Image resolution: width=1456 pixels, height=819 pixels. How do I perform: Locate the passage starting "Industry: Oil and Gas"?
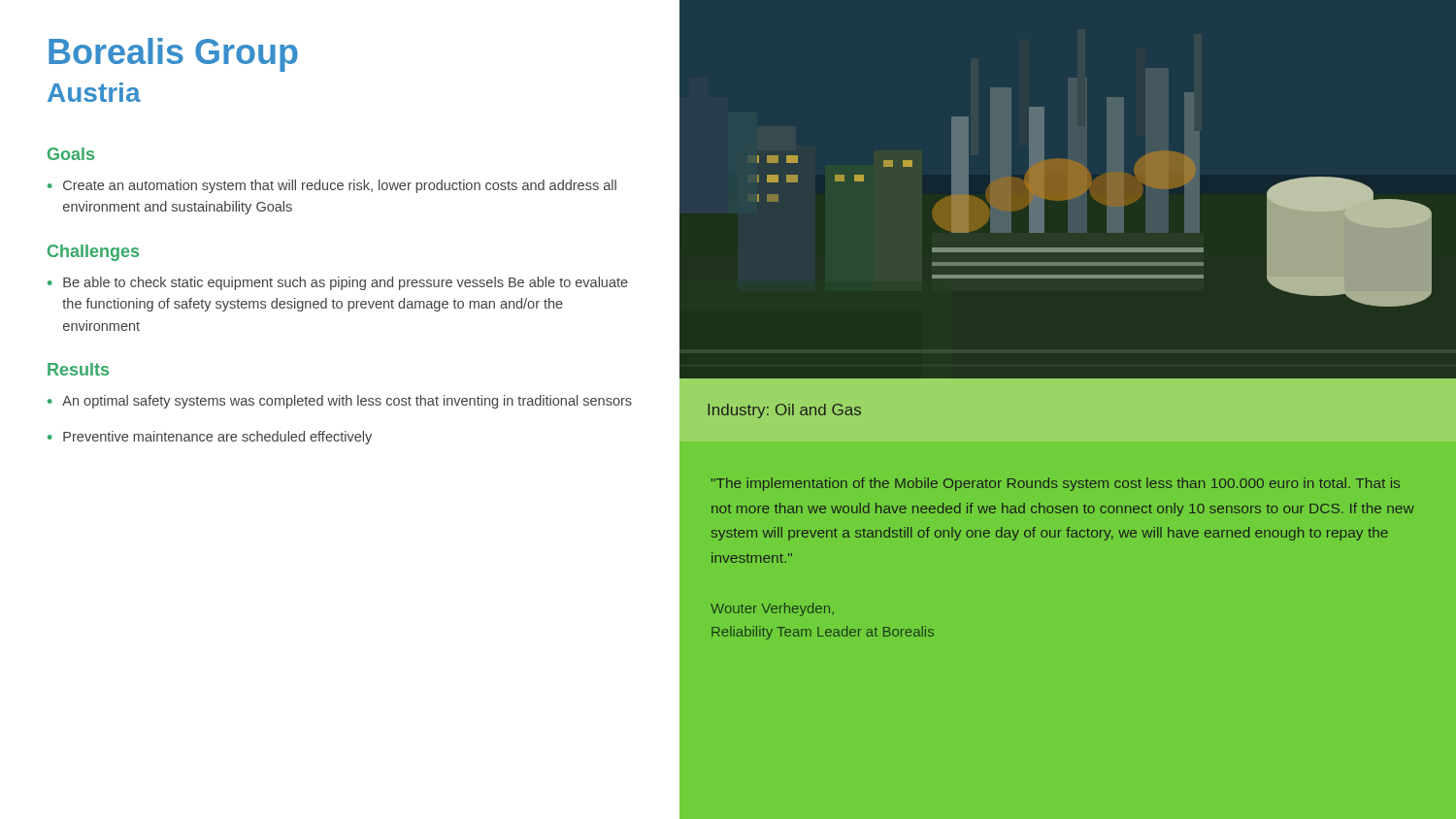[x=784, y=410]
